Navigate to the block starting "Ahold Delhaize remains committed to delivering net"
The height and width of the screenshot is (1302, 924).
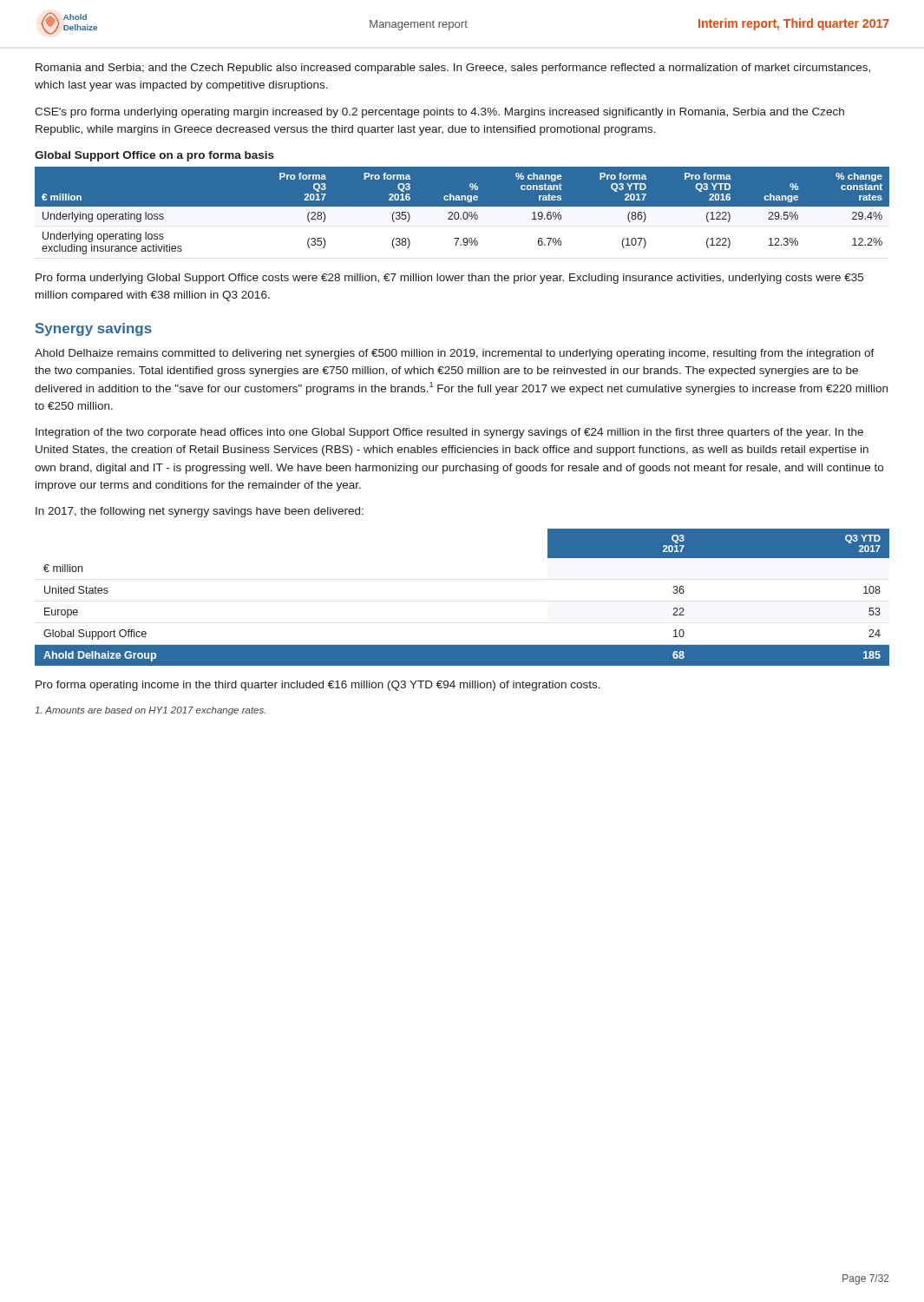click(x=462, y=432)
